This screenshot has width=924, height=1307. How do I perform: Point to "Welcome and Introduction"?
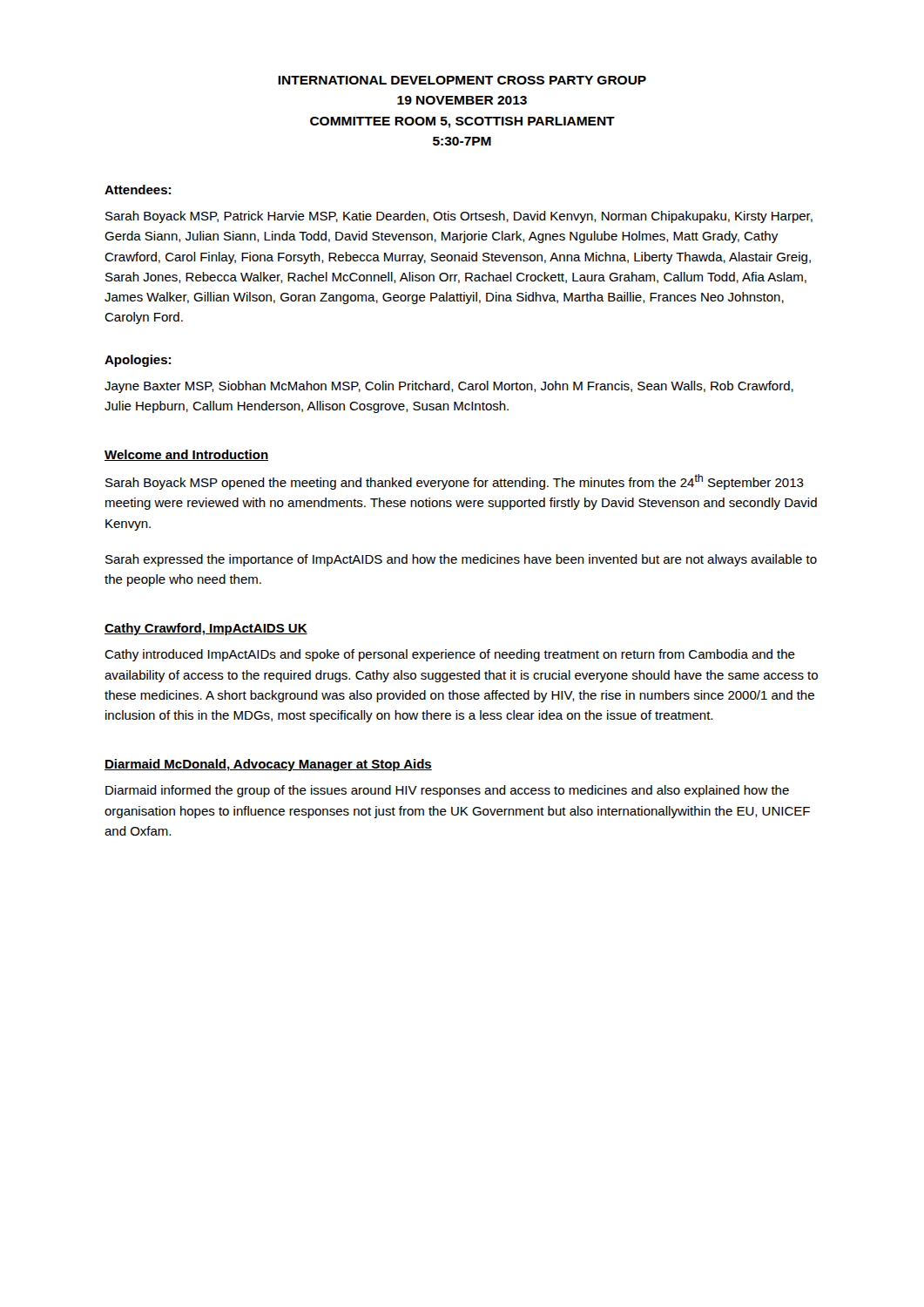[x=186, y=454]
